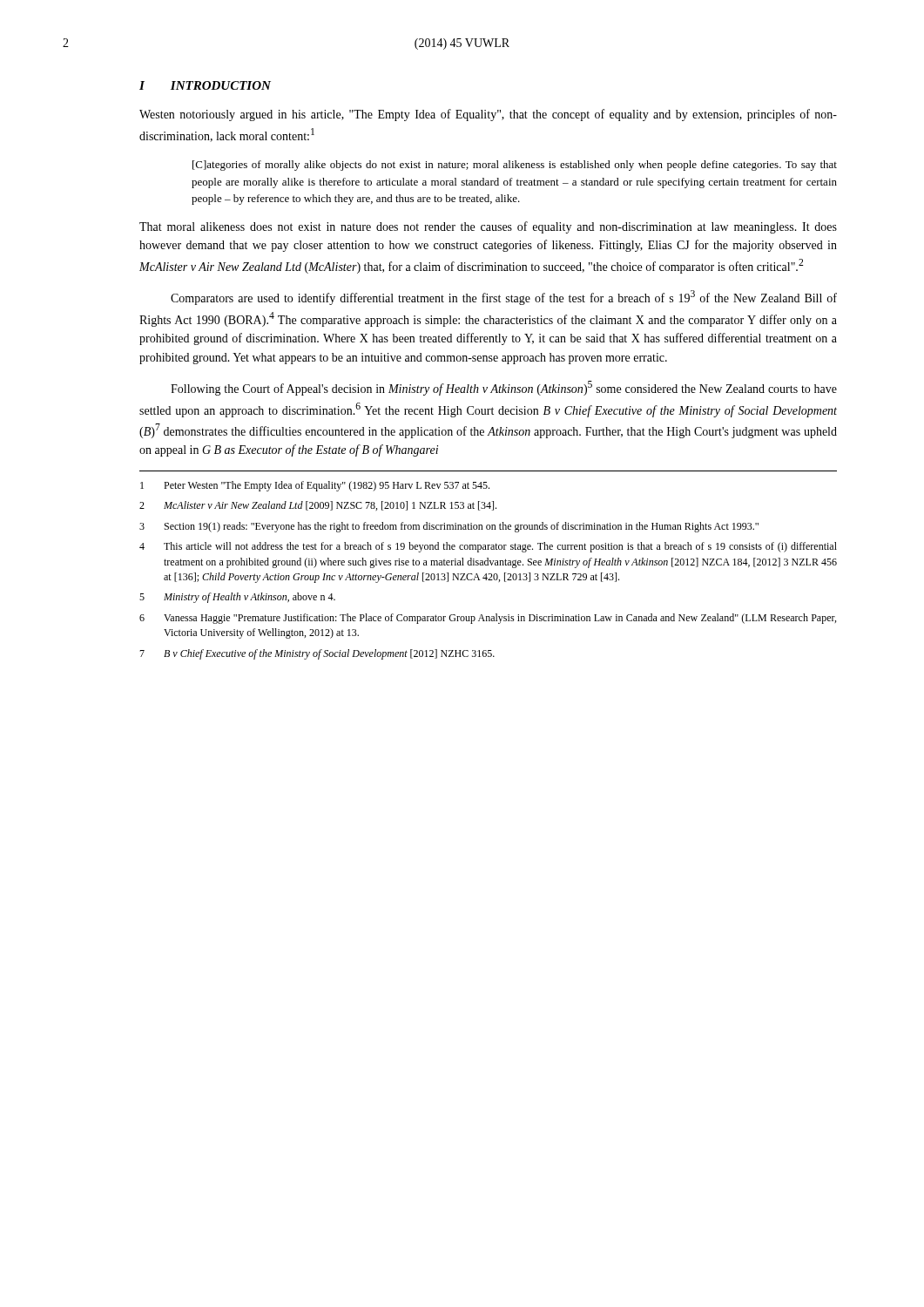The width and height of the screenshot is (924, 1307).
Task: Select the text block containing "Comparators are used to identify differential treatment"
Action: (488, 326)
